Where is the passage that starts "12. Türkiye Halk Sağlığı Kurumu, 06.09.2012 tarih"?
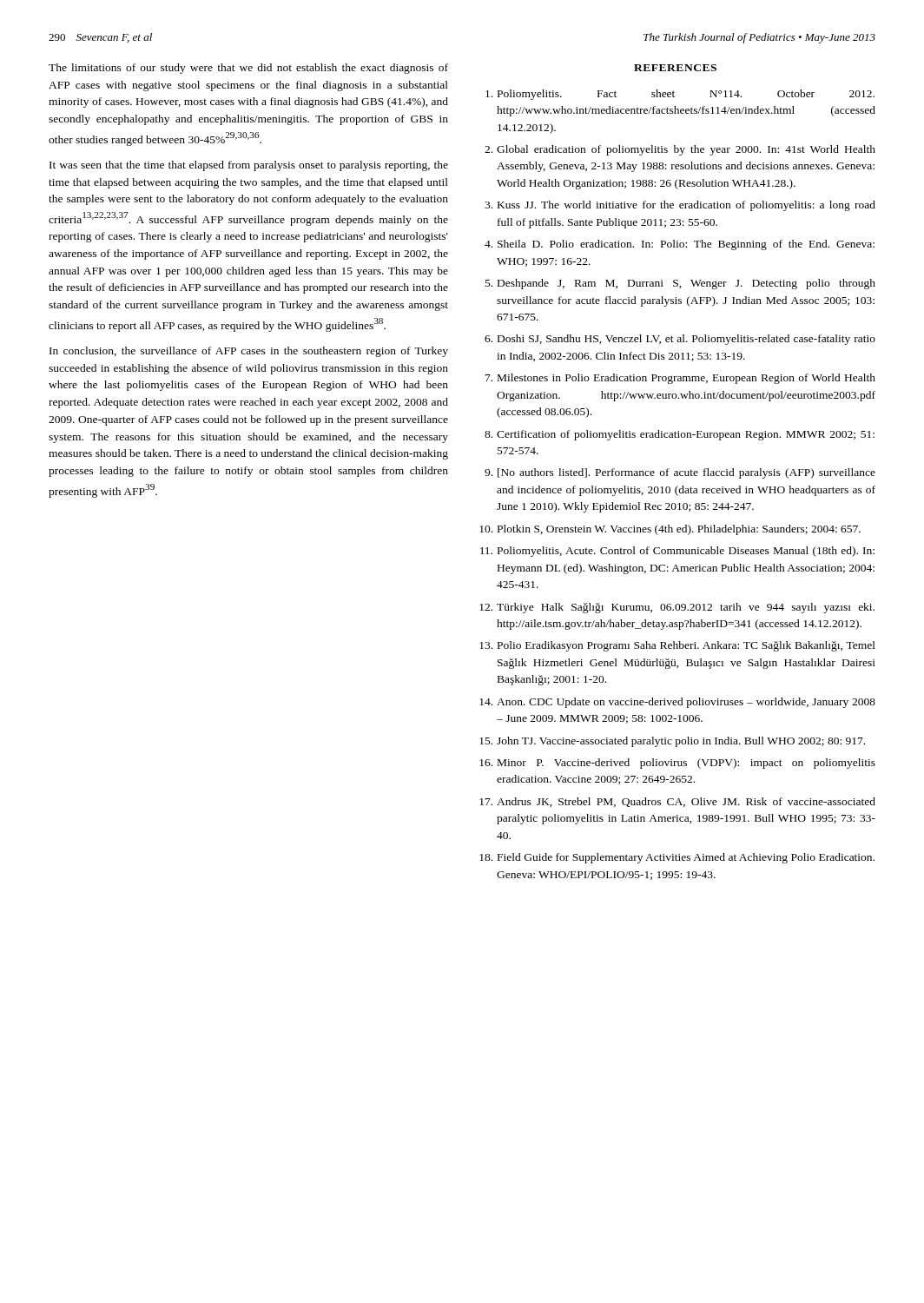The image size is (924, 1303). click(x=676, y=615)
